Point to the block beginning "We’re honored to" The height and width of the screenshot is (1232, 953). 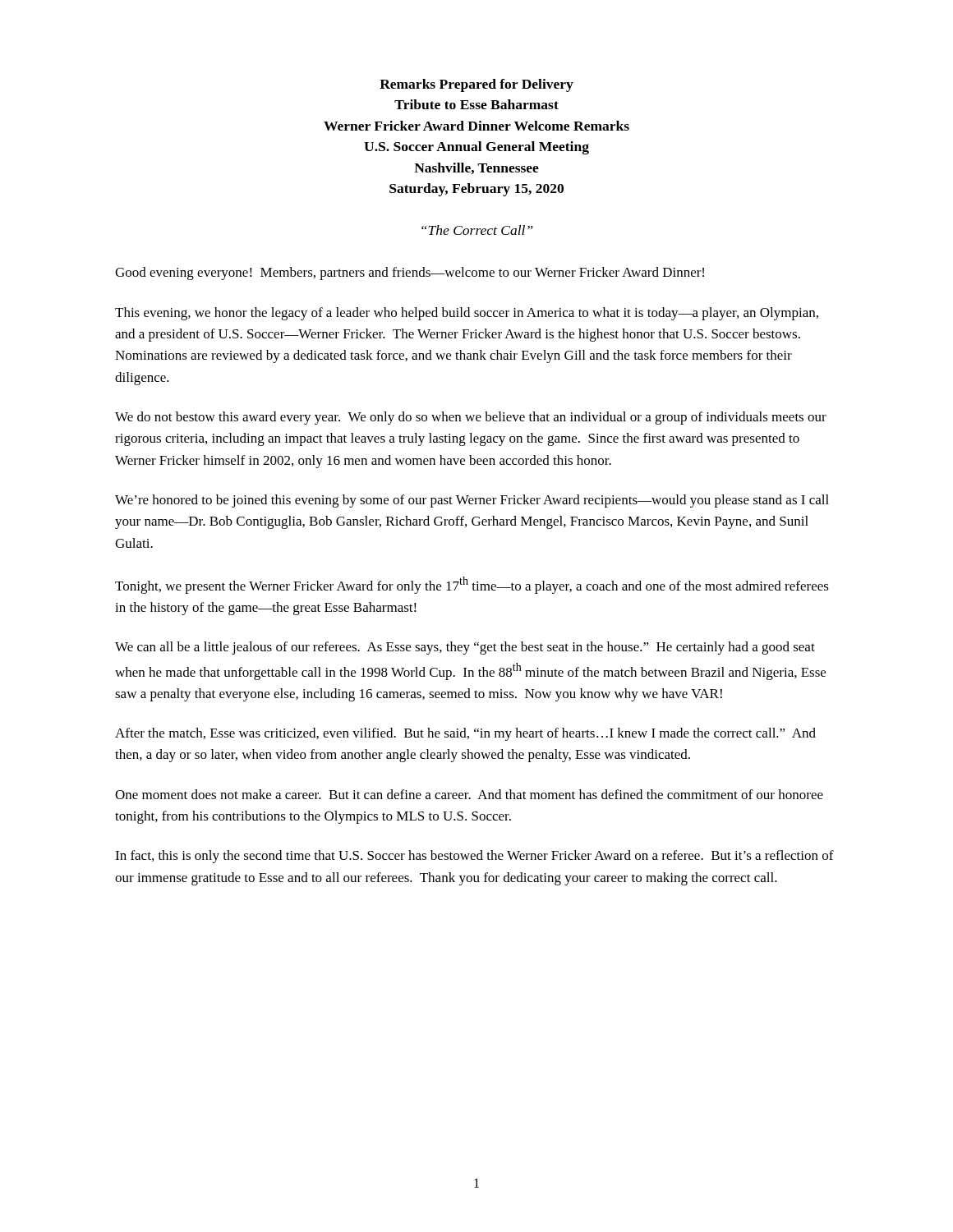click(472, 521)
